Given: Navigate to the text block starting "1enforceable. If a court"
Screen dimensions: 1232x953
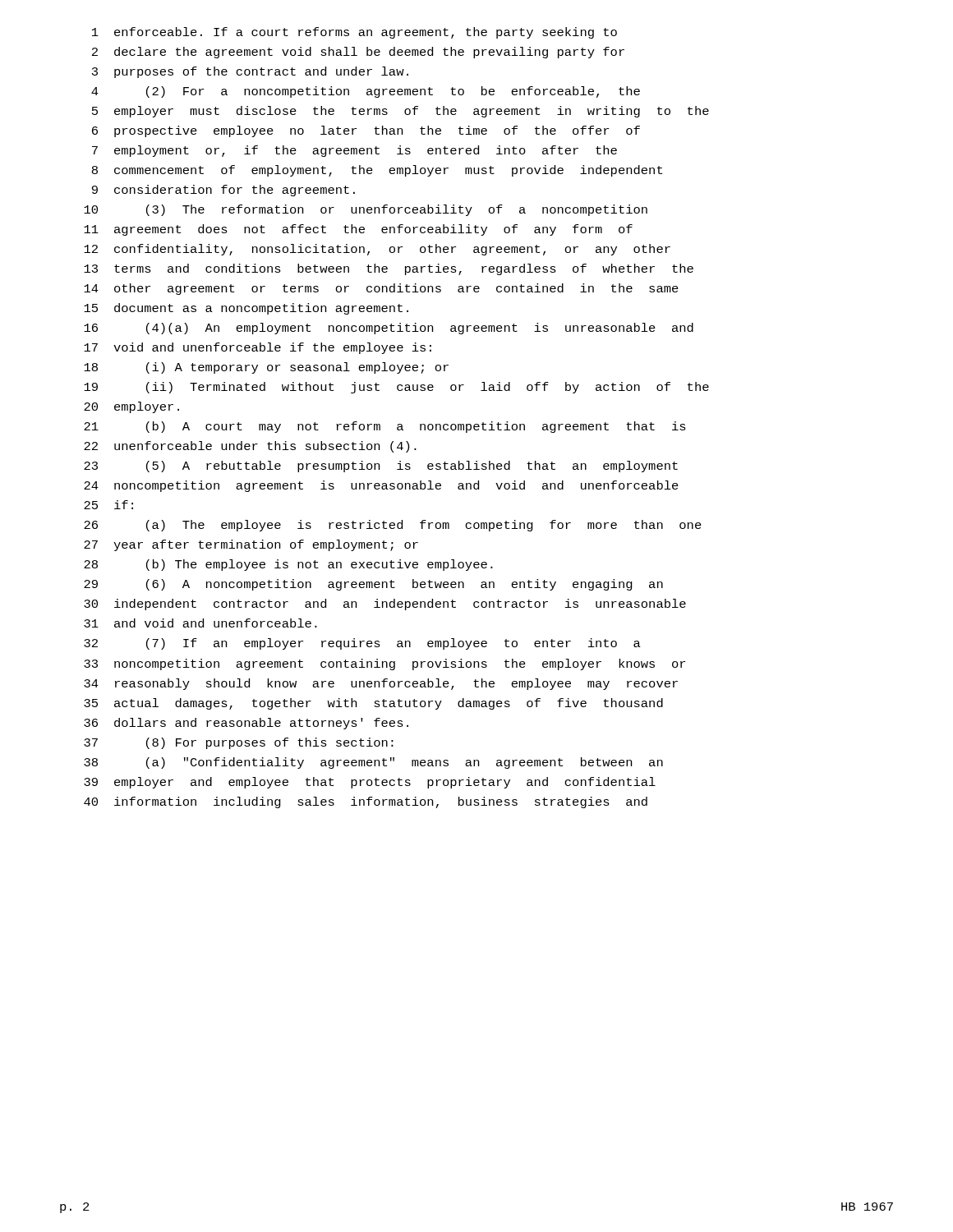Looking at the screenshot, I should pyautogui.click(x=476, y=33).
